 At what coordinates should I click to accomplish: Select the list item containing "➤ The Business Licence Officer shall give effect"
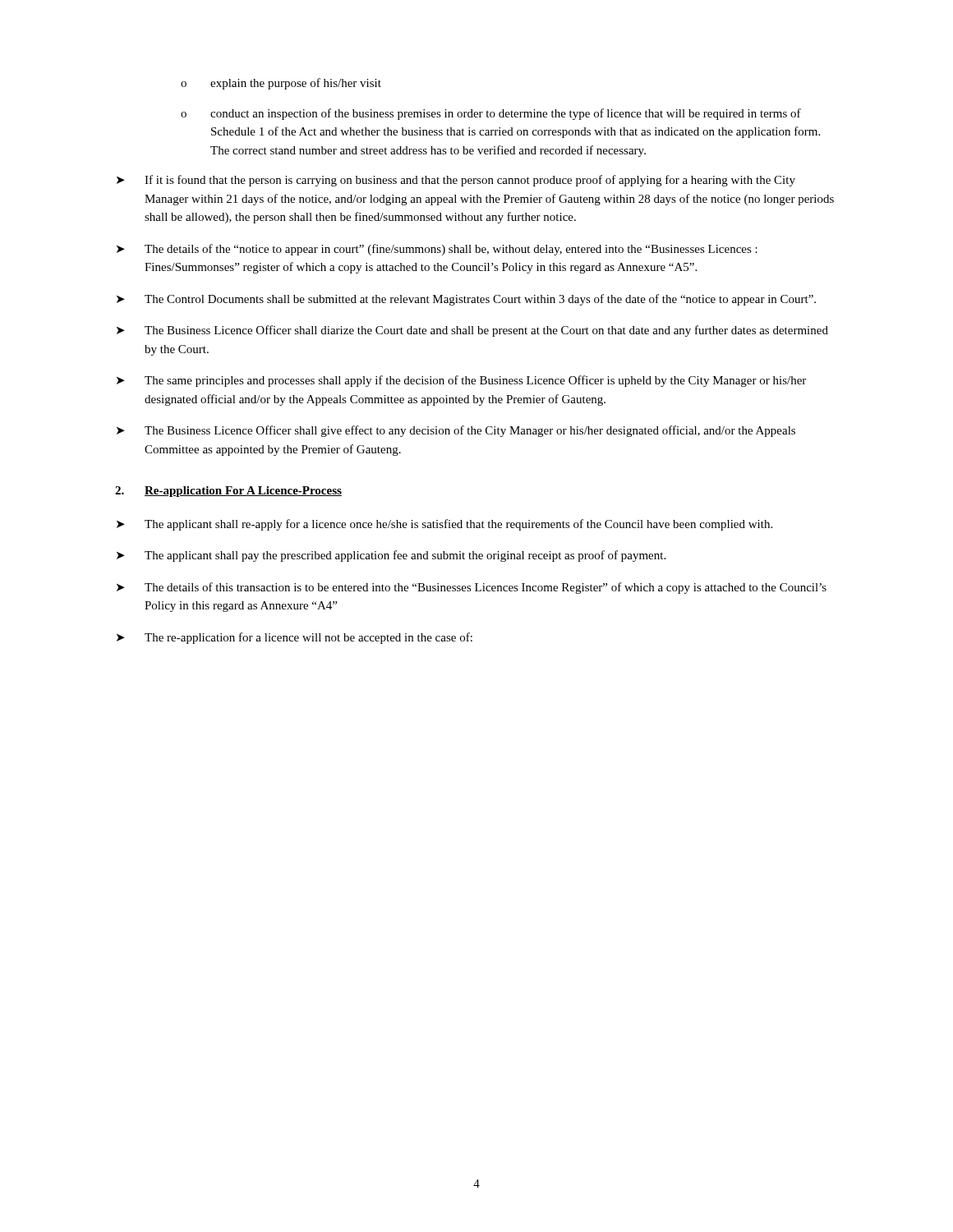click(476, 440)
